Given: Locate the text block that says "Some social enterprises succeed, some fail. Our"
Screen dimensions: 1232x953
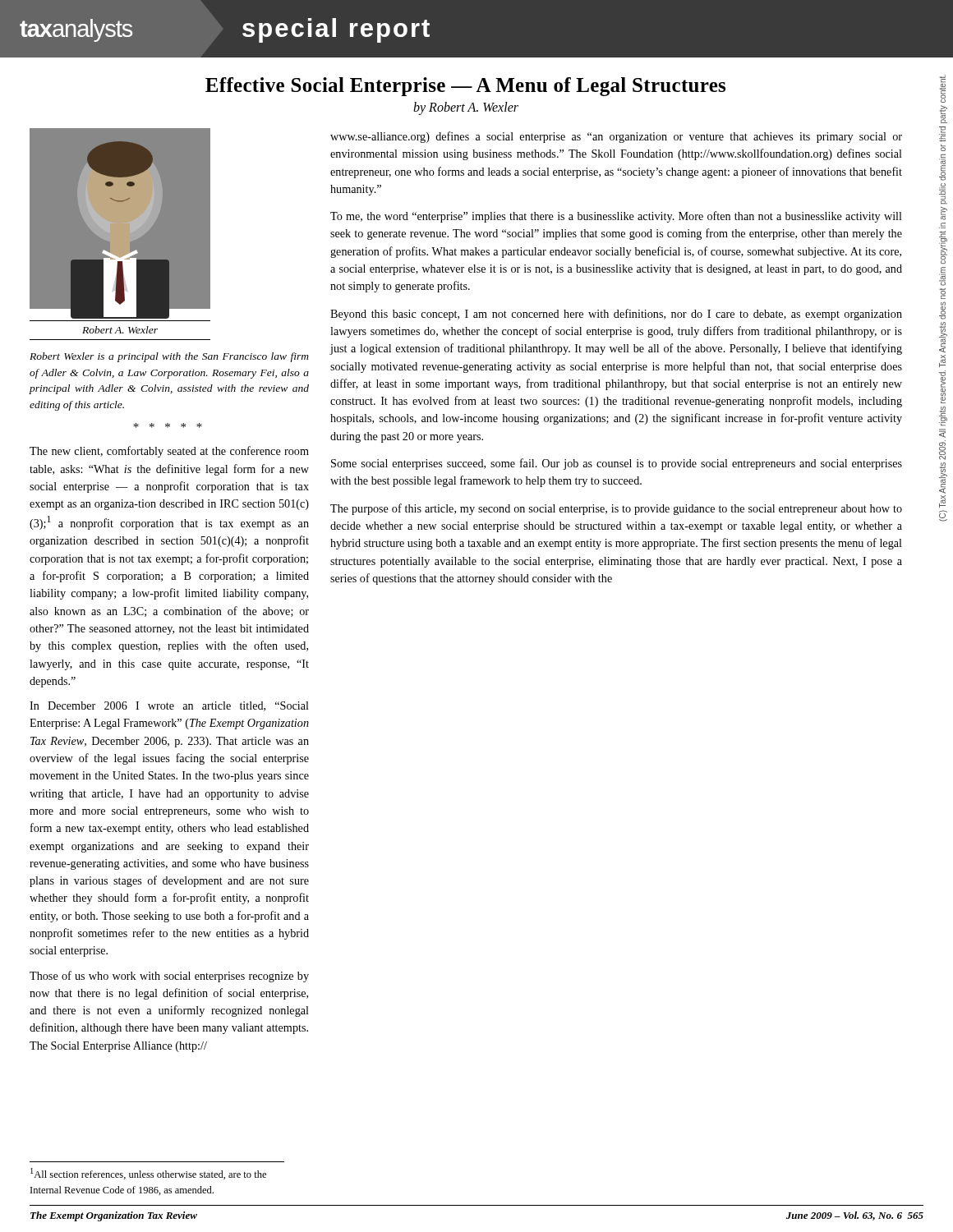Looking at the screenshot, I should click(x=616, y=472).
